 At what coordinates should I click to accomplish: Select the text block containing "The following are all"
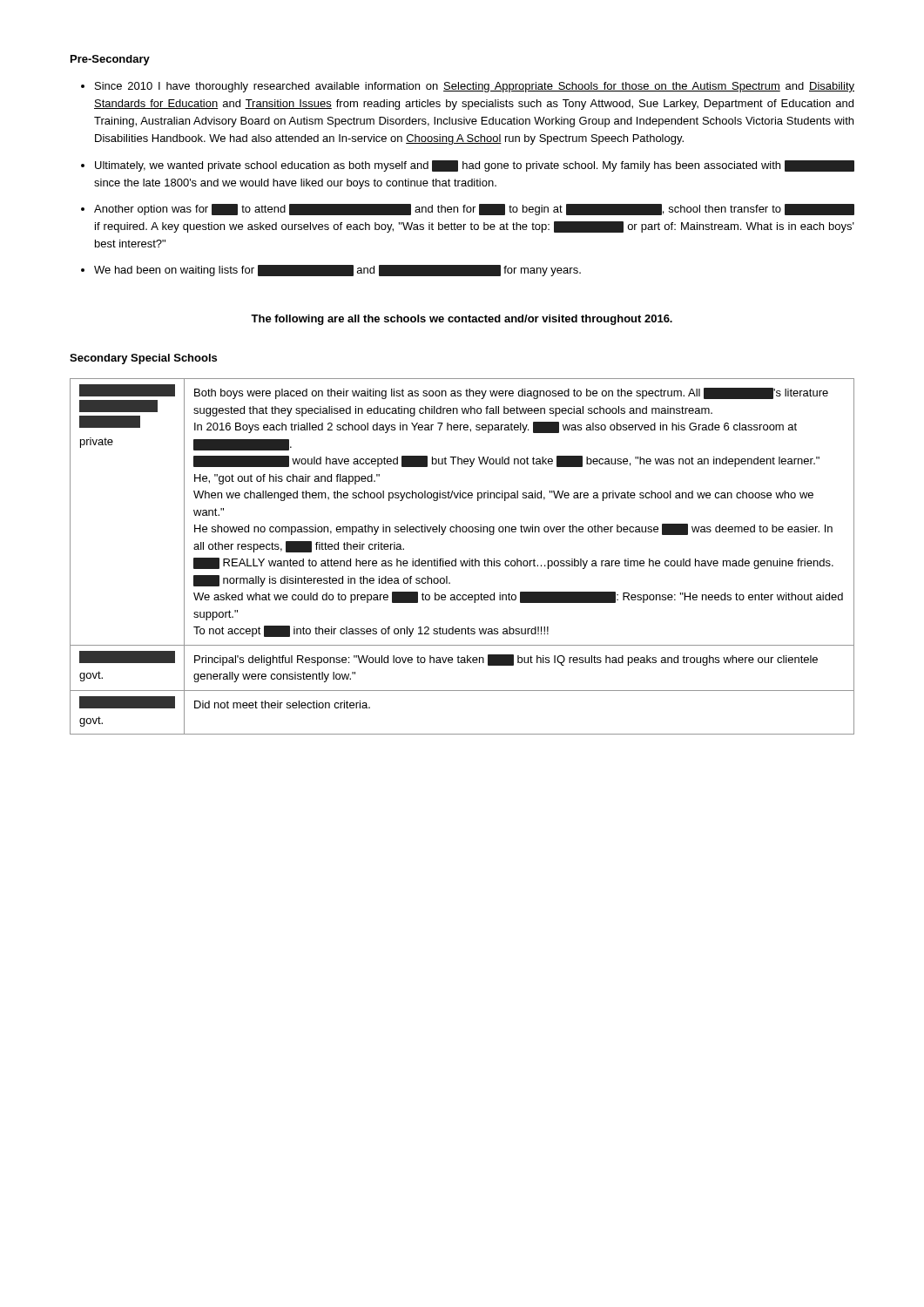click(x=462, y=319)
